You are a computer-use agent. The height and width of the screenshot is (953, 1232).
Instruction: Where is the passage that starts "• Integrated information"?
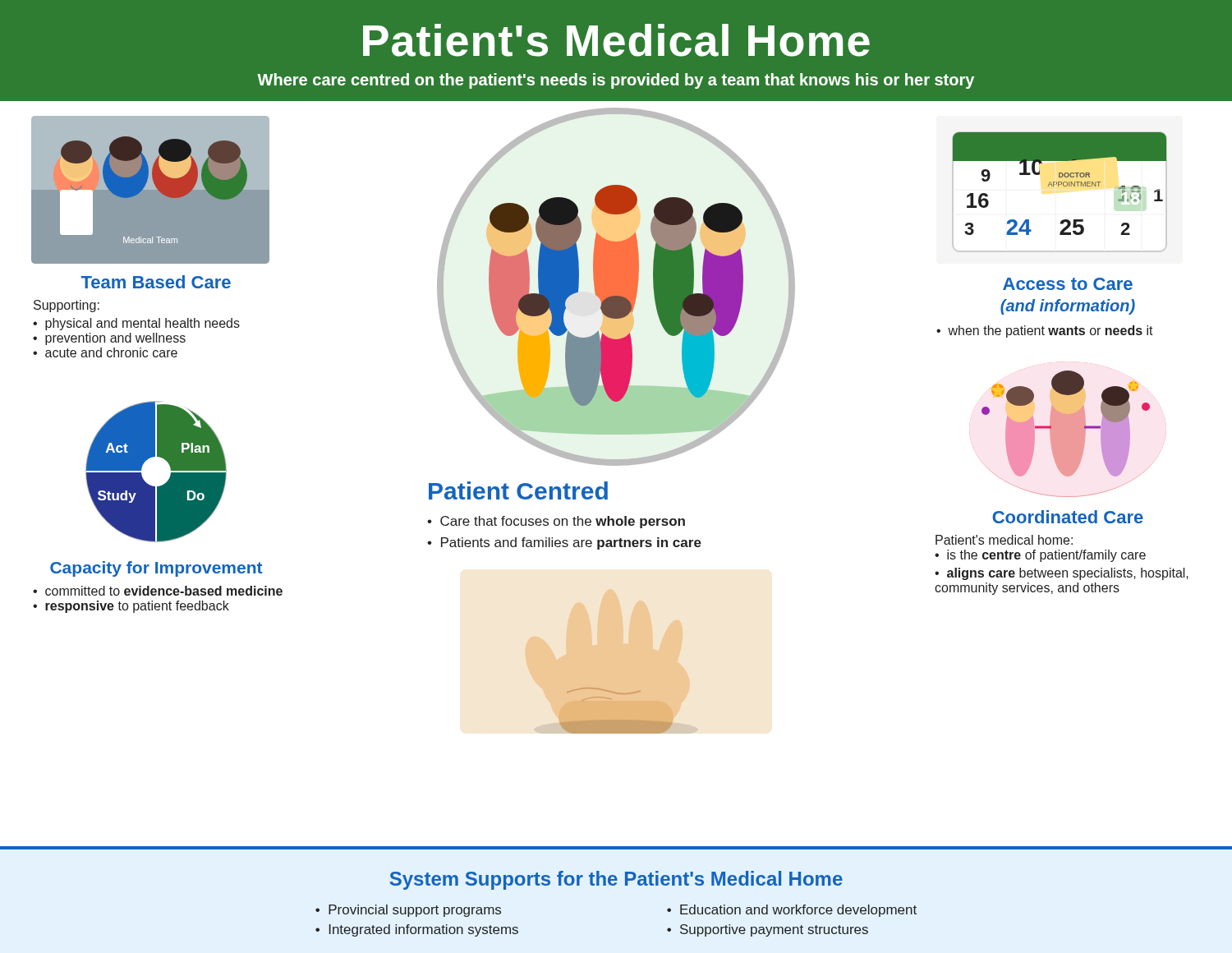click(417, 930)
